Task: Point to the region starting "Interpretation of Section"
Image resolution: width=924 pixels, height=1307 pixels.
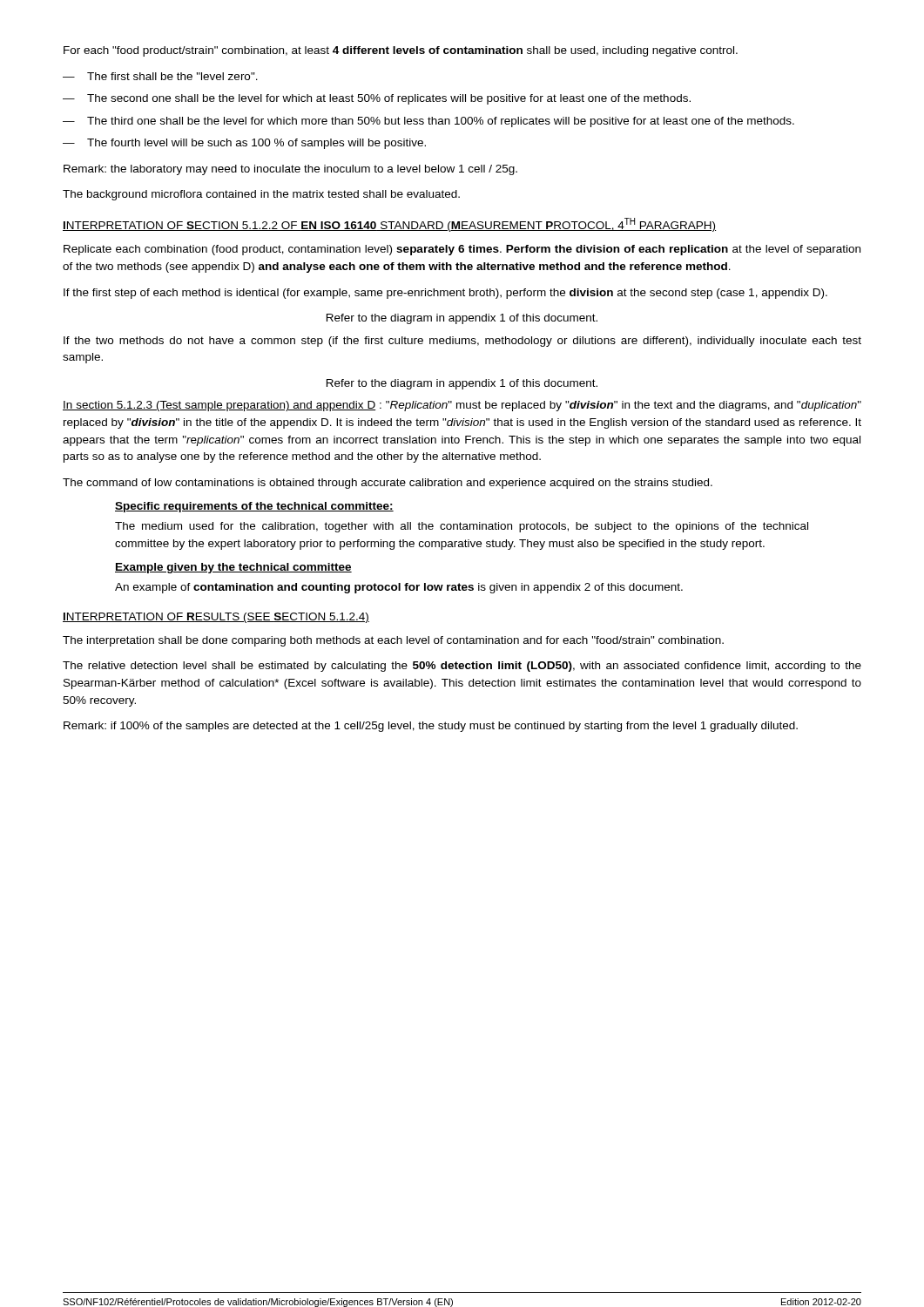Action: pyautogui.click(x=389, y=225)
